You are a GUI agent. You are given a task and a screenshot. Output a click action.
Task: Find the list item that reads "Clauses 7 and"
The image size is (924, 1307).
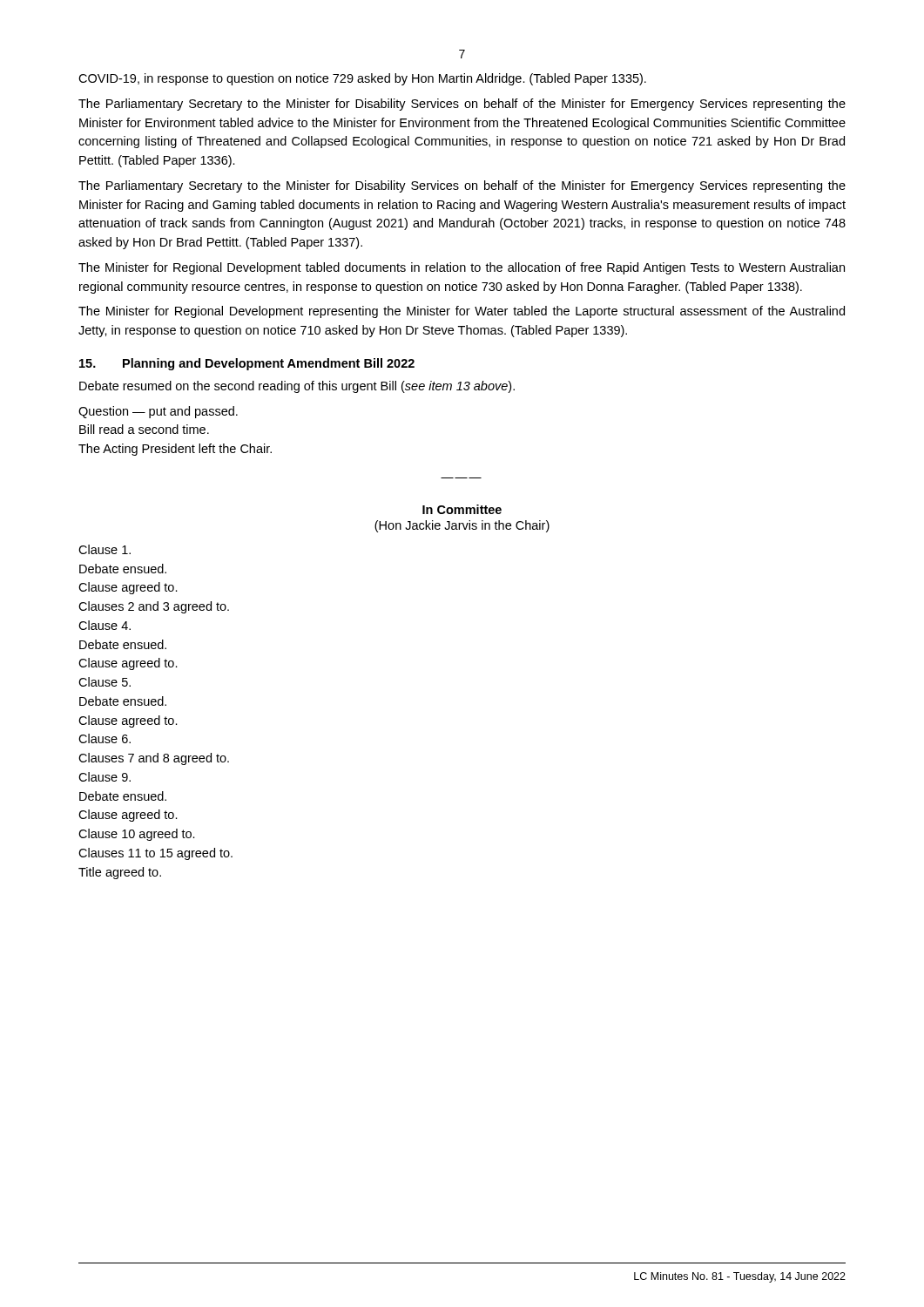coord(154,758)
